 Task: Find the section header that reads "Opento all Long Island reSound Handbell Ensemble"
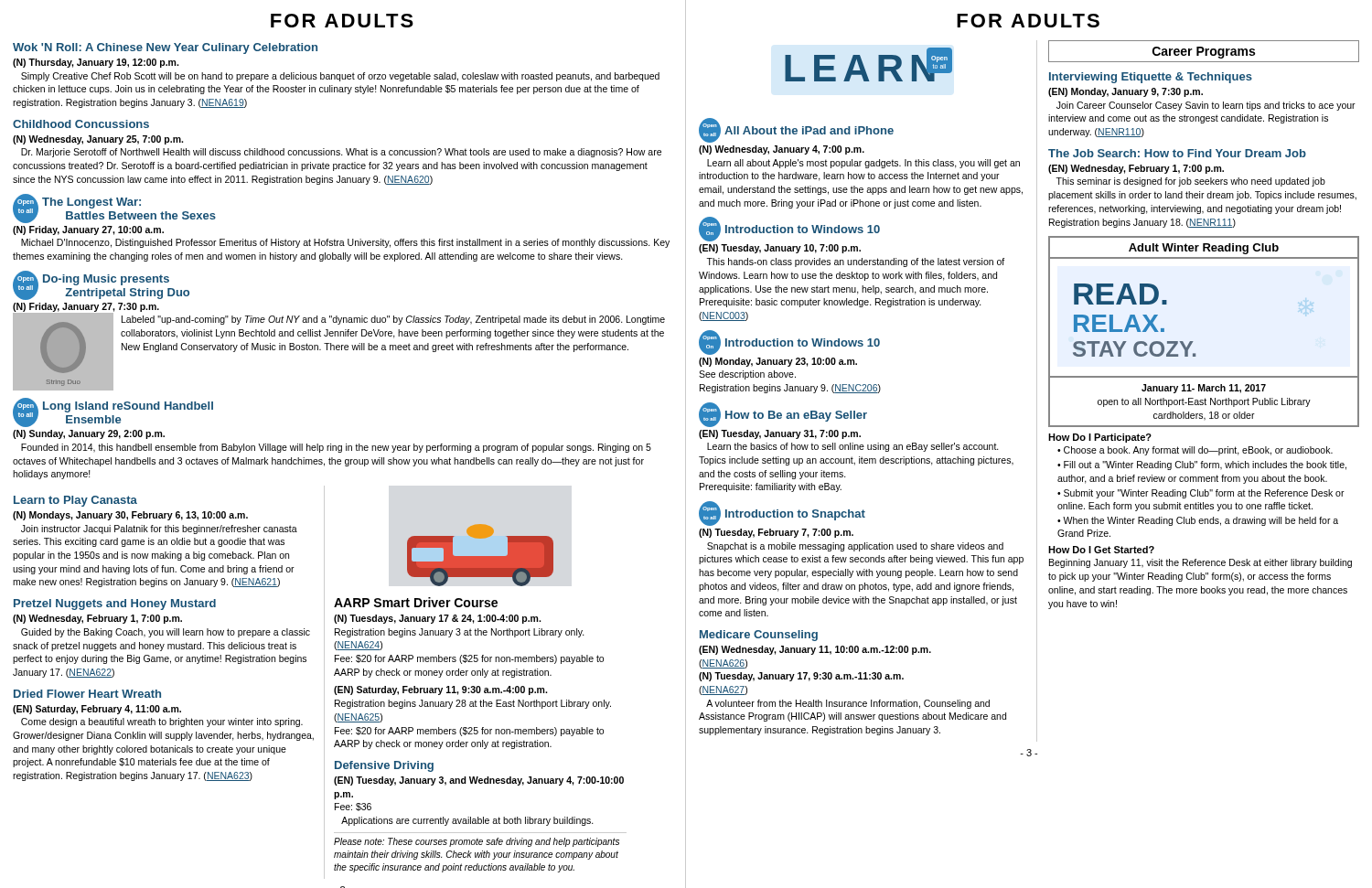(x=113, y=413)
